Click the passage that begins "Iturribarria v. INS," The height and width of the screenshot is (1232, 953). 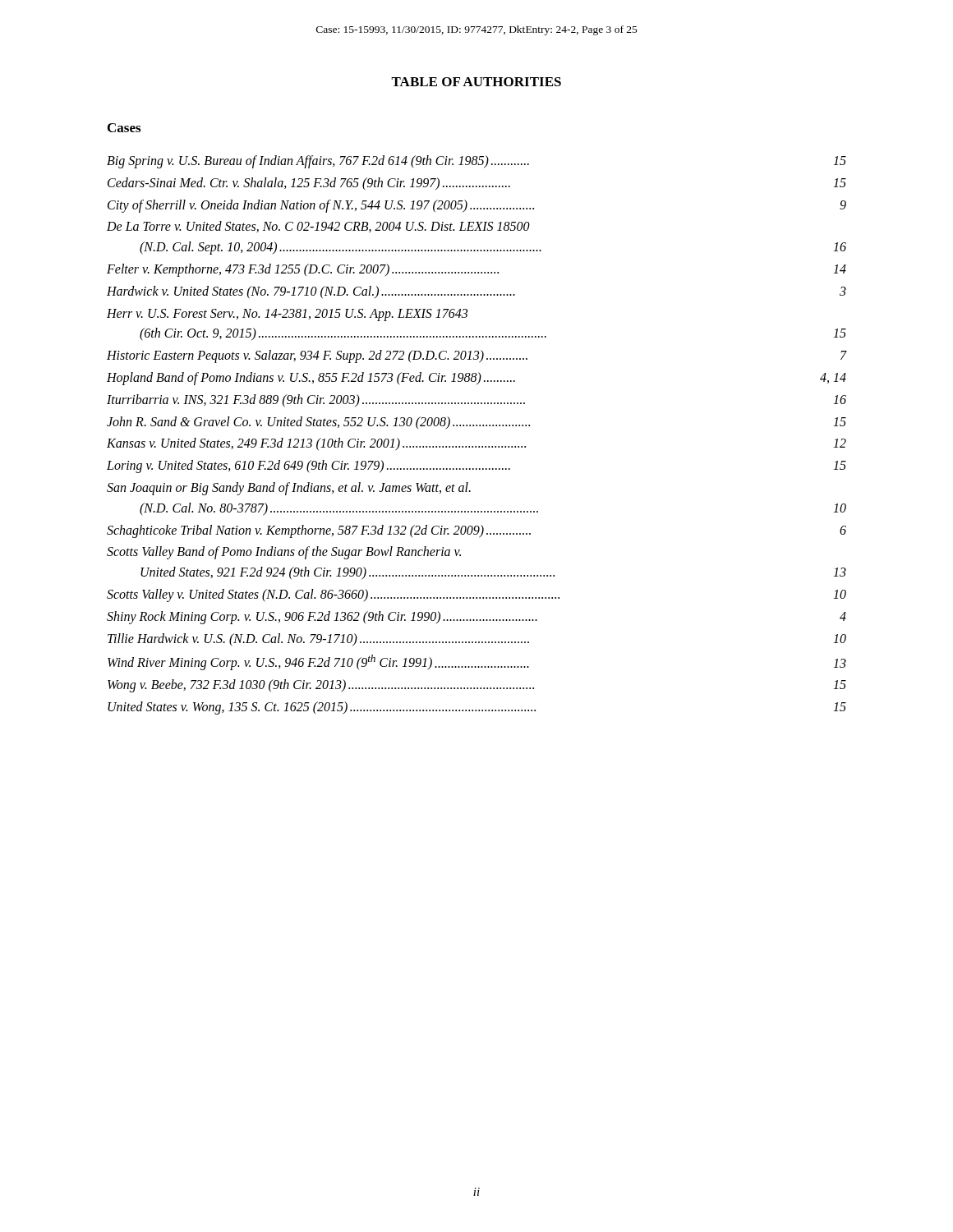pos(476,400)
